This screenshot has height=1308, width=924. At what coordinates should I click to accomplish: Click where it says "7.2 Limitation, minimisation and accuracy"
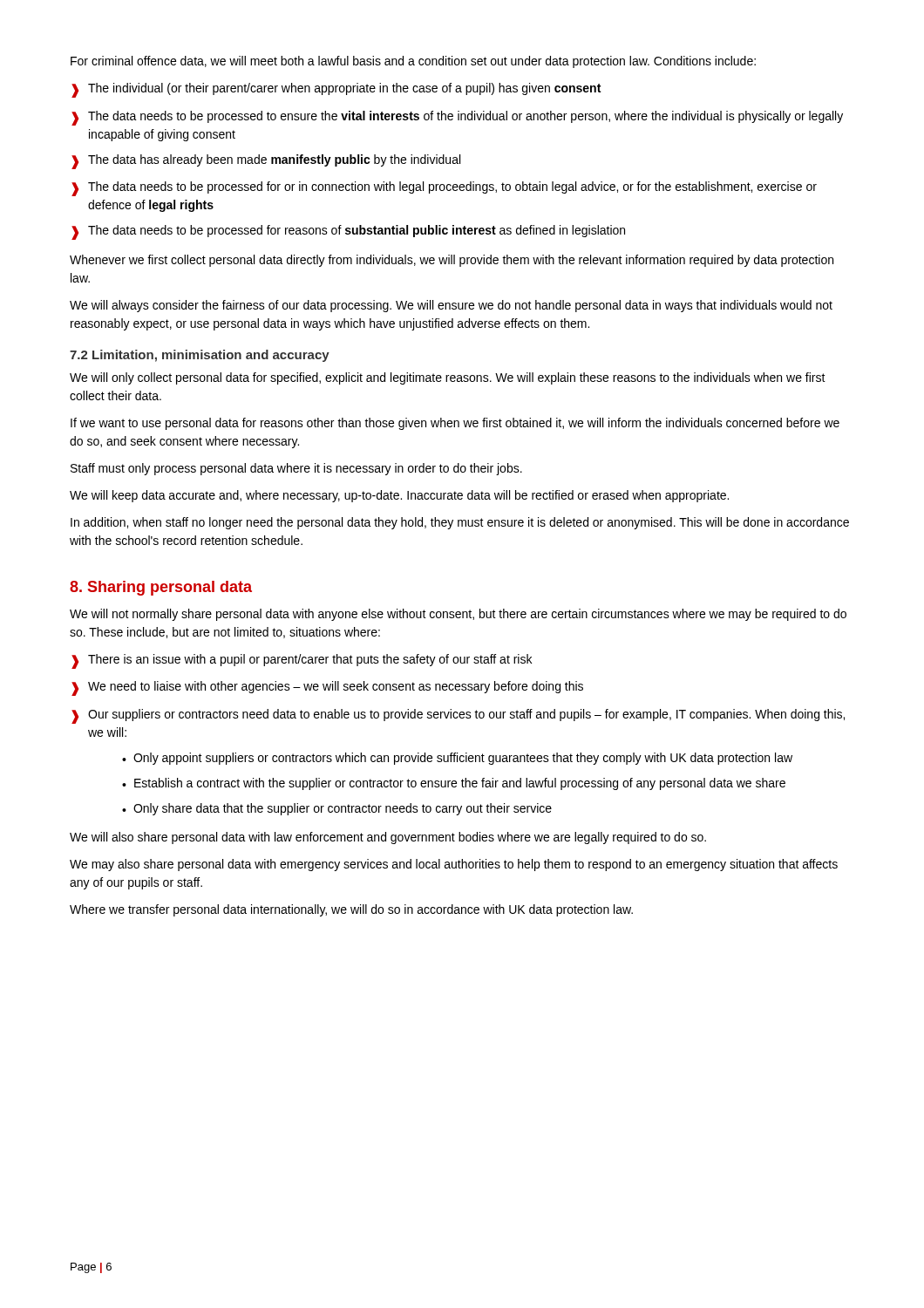199,354
